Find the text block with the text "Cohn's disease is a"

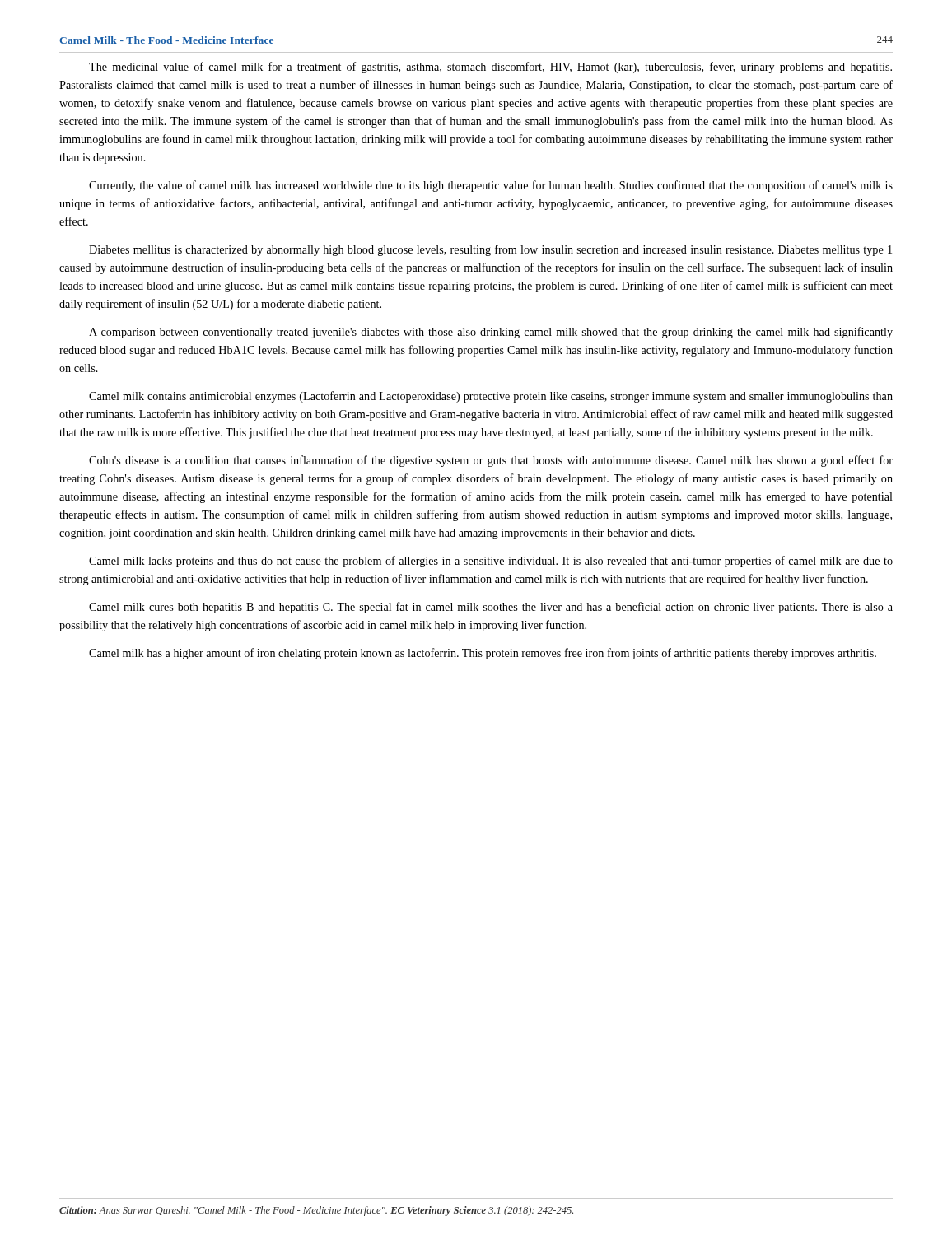[476, 496]
